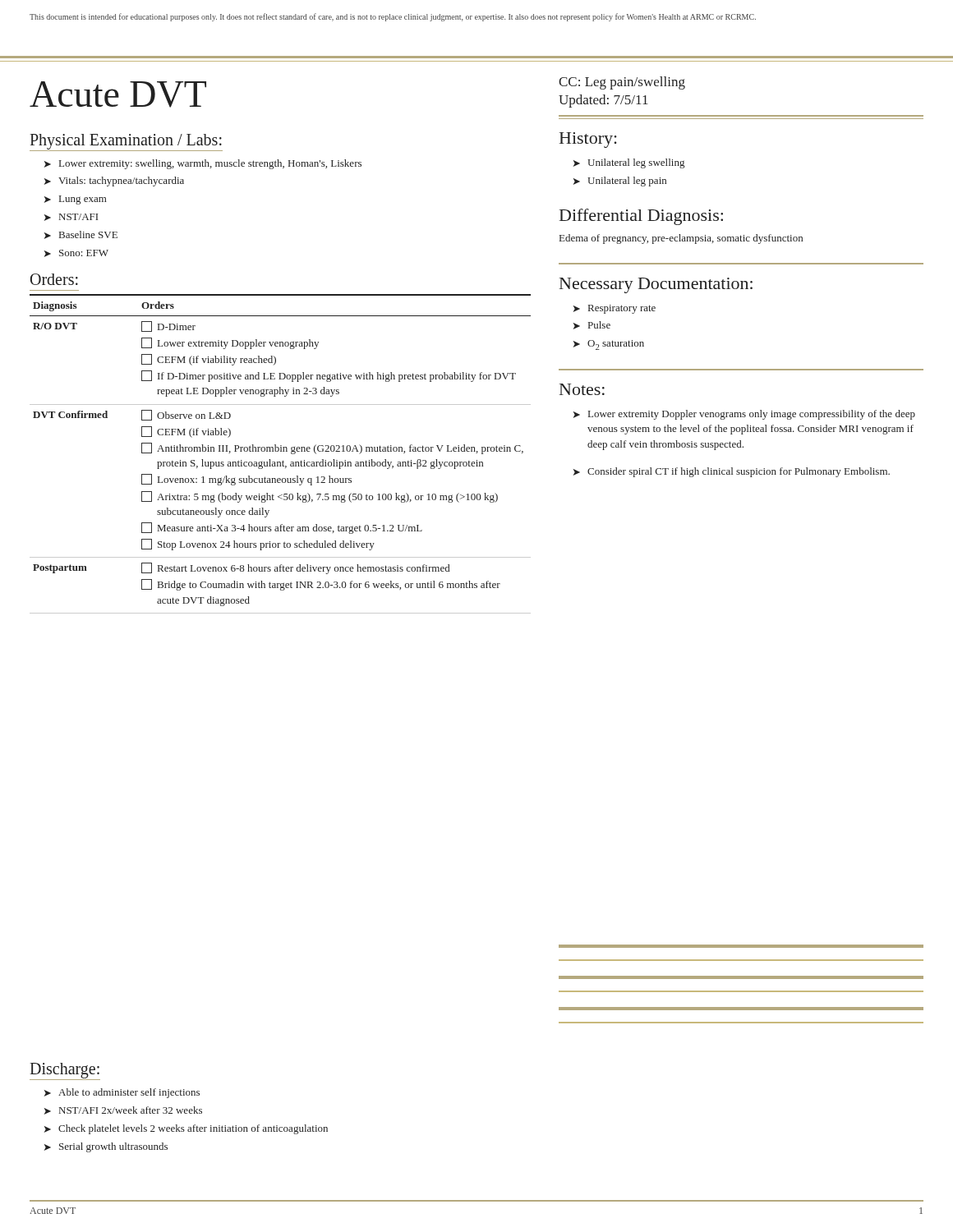
Task: Find the section header with the text "Necessary Documentation:"
Action: [656, 283]
